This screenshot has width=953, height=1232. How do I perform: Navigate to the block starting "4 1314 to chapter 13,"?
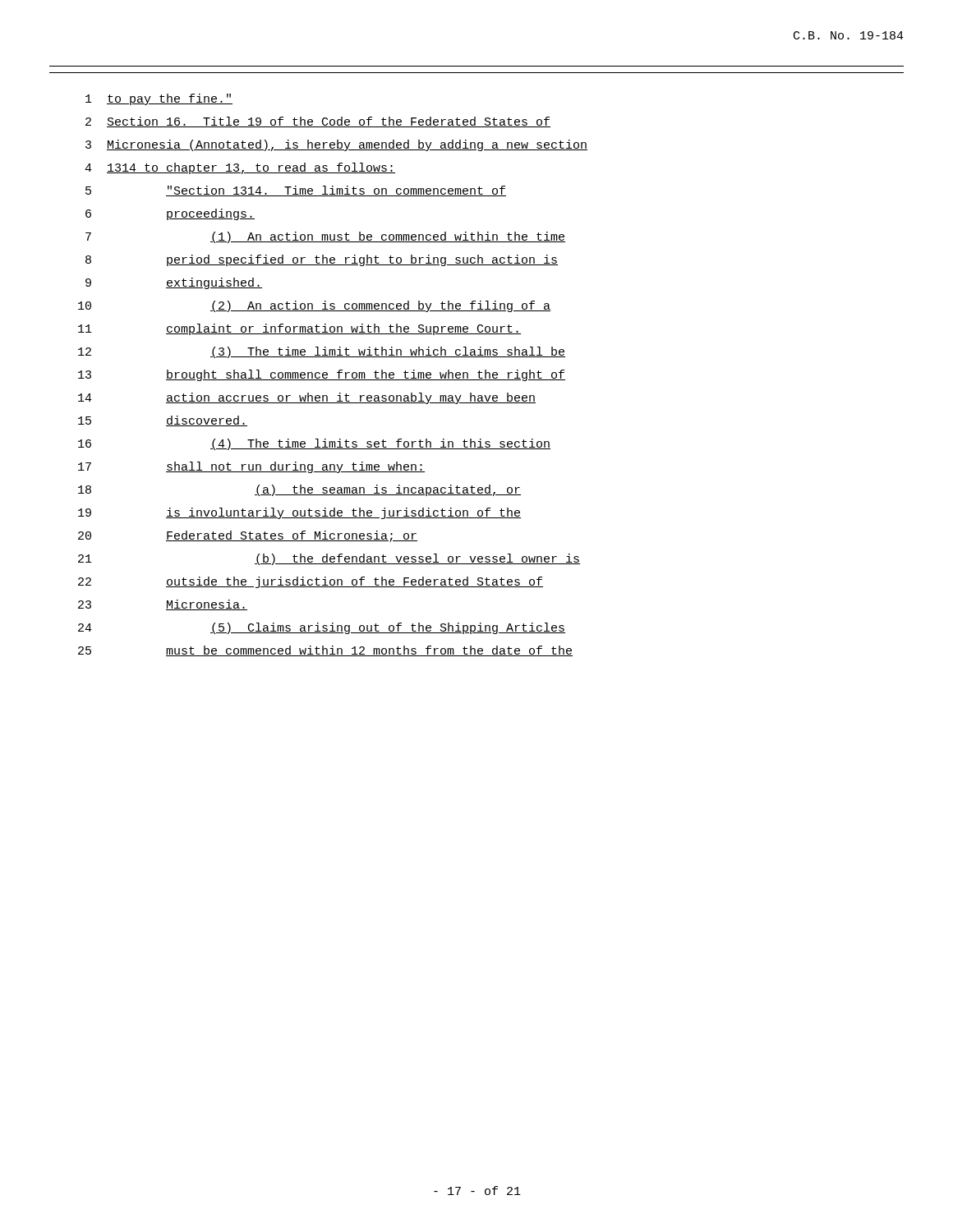222,169
